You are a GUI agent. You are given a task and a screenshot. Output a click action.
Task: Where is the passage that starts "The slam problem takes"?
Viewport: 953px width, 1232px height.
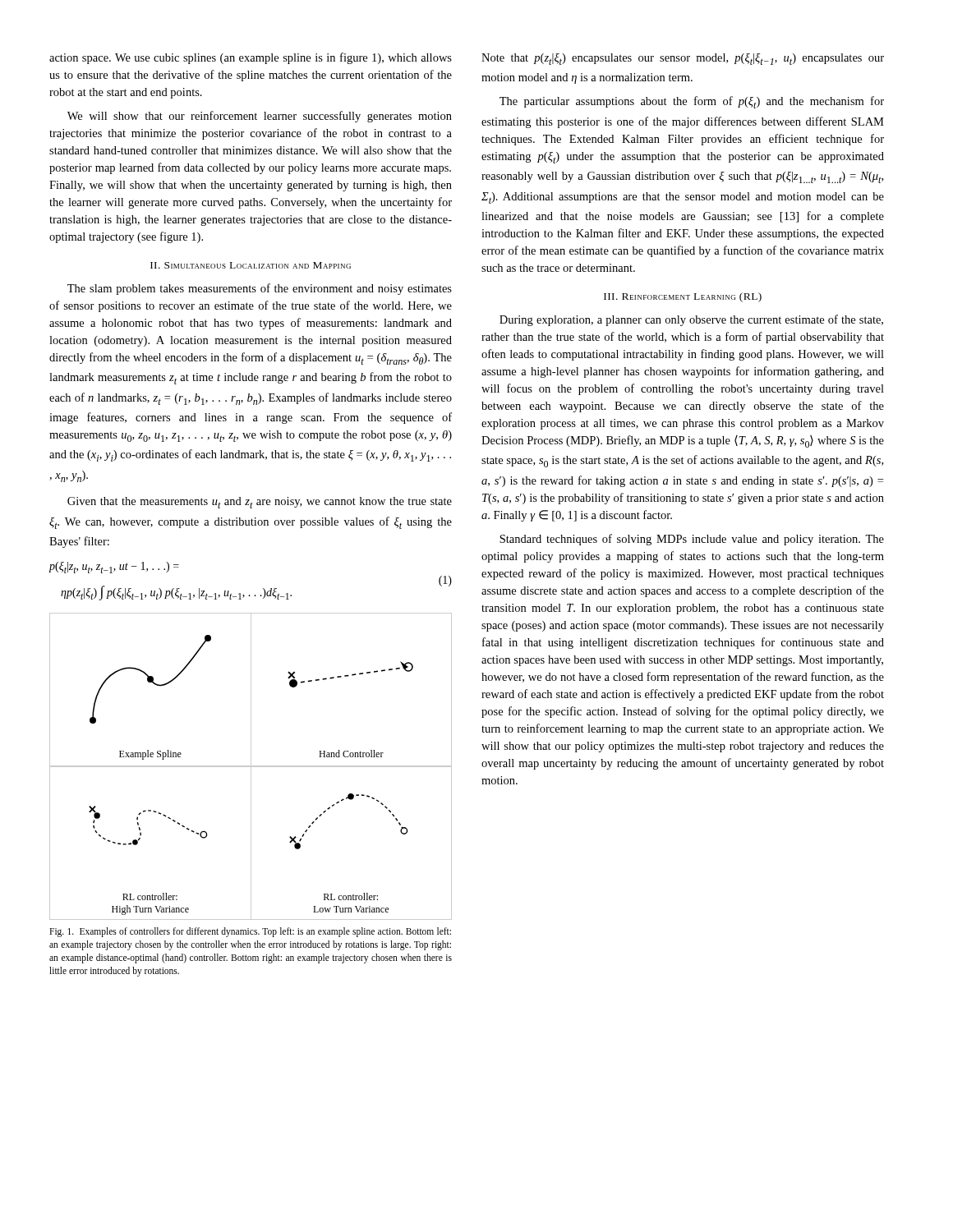[251, 415]
